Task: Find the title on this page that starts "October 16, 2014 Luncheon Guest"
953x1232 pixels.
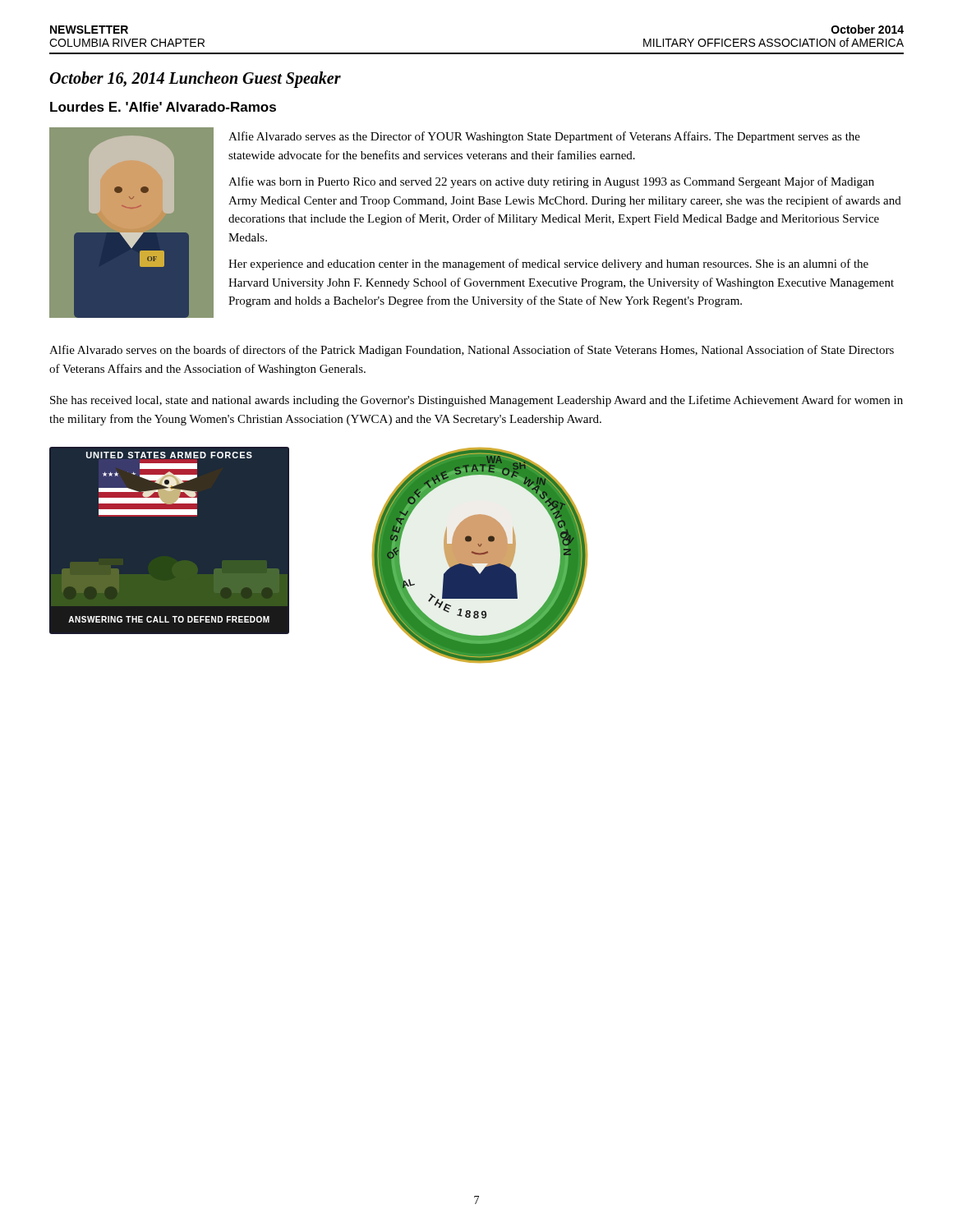Action: click(x=195, y=78)
